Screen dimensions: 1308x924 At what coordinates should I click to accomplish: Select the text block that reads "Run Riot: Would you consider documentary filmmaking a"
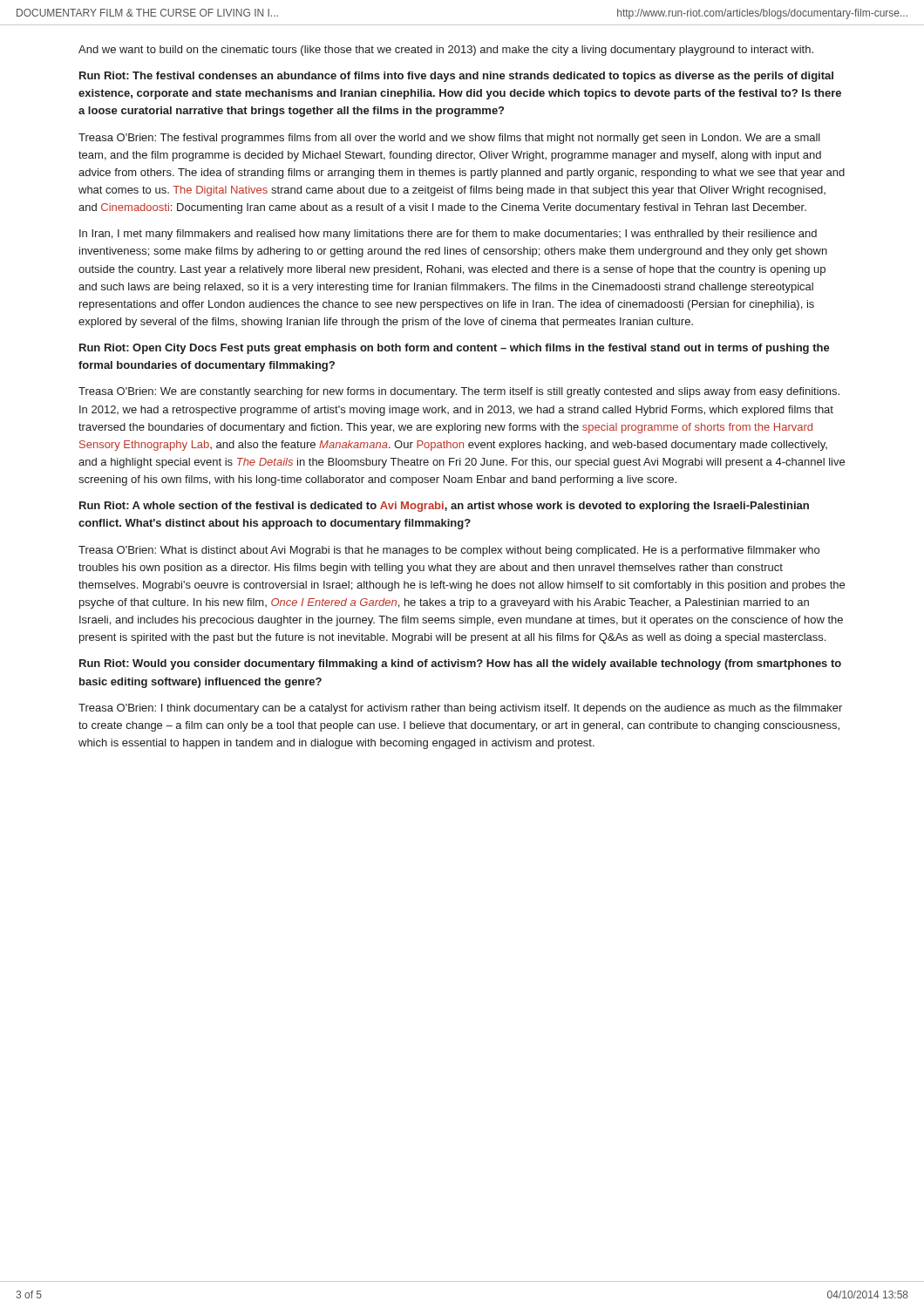[462, 673]
